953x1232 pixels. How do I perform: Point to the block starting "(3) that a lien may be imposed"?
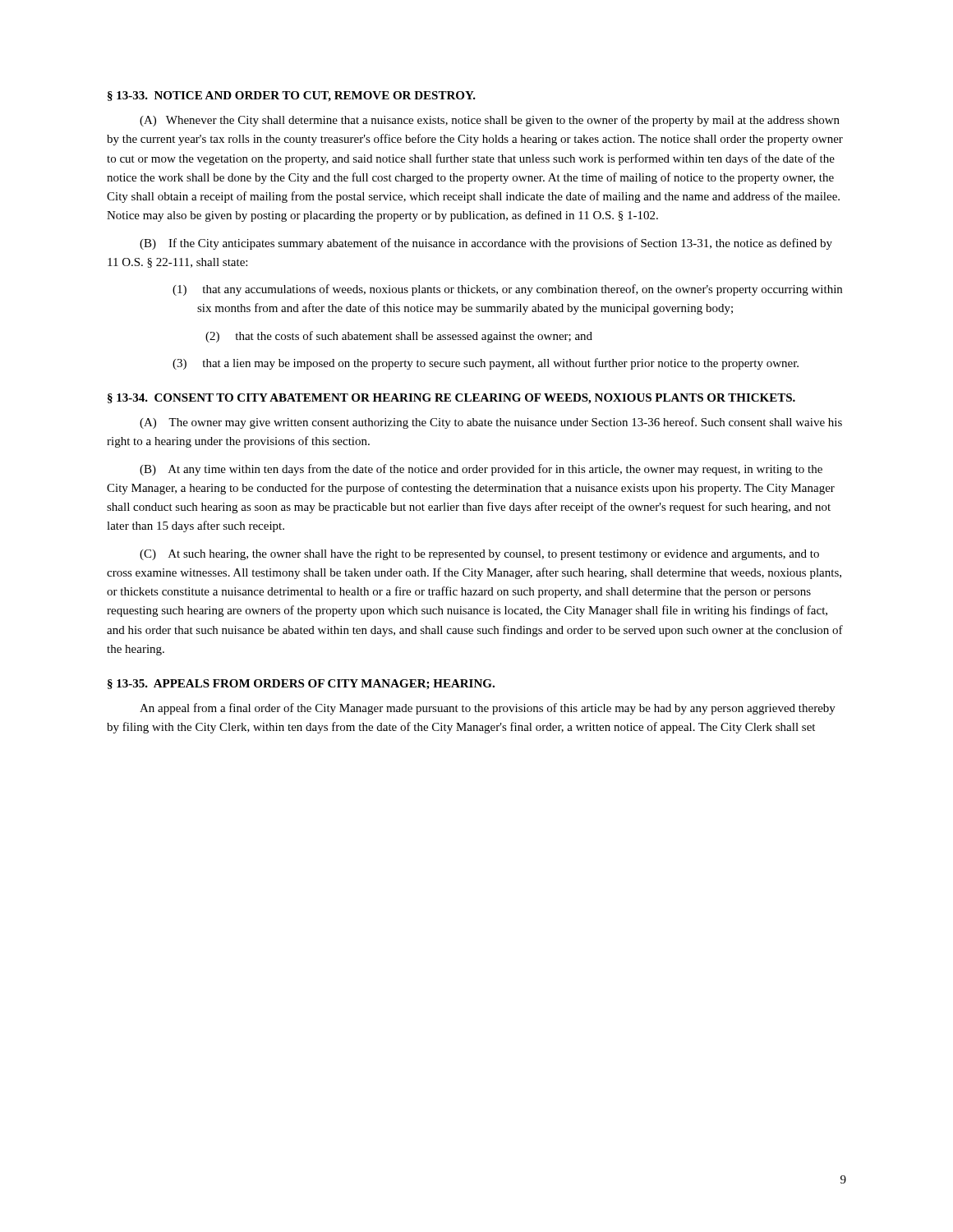click(x=486, y=363)
